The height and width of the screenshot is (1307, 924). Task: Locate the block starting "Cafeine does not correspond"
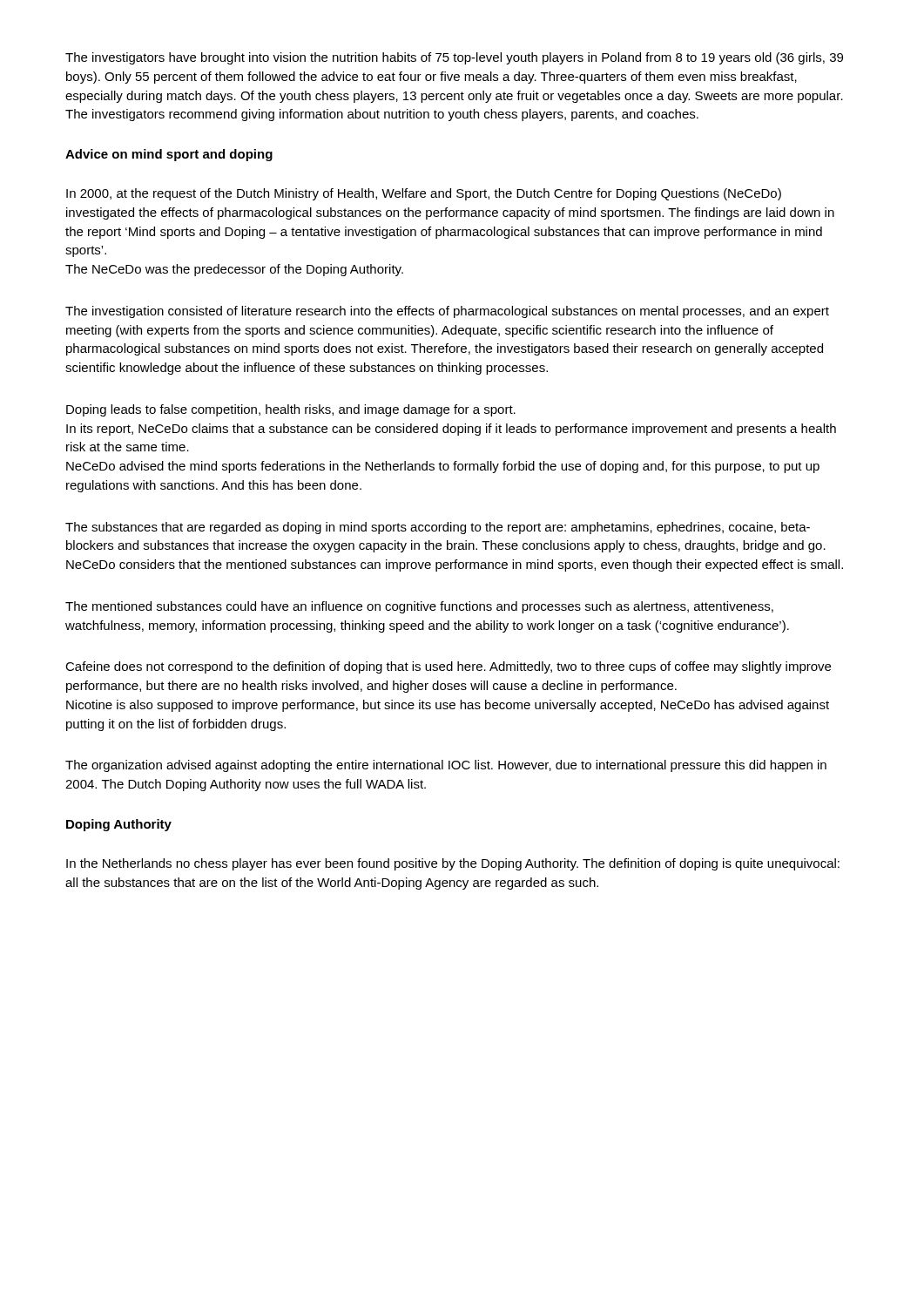point(460,695)
